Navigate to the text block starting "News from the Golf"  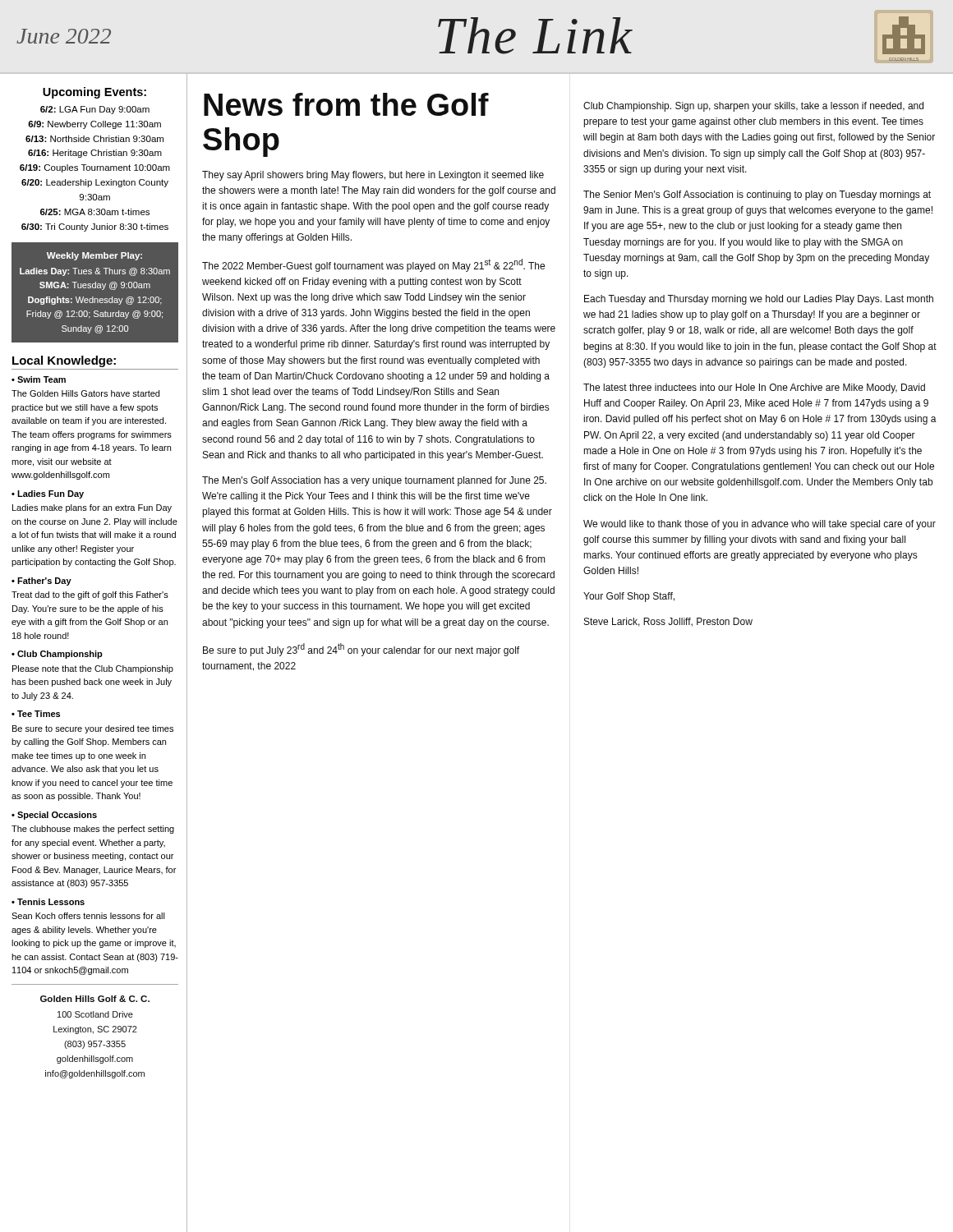pyautogui.click(x=345, y=123)
